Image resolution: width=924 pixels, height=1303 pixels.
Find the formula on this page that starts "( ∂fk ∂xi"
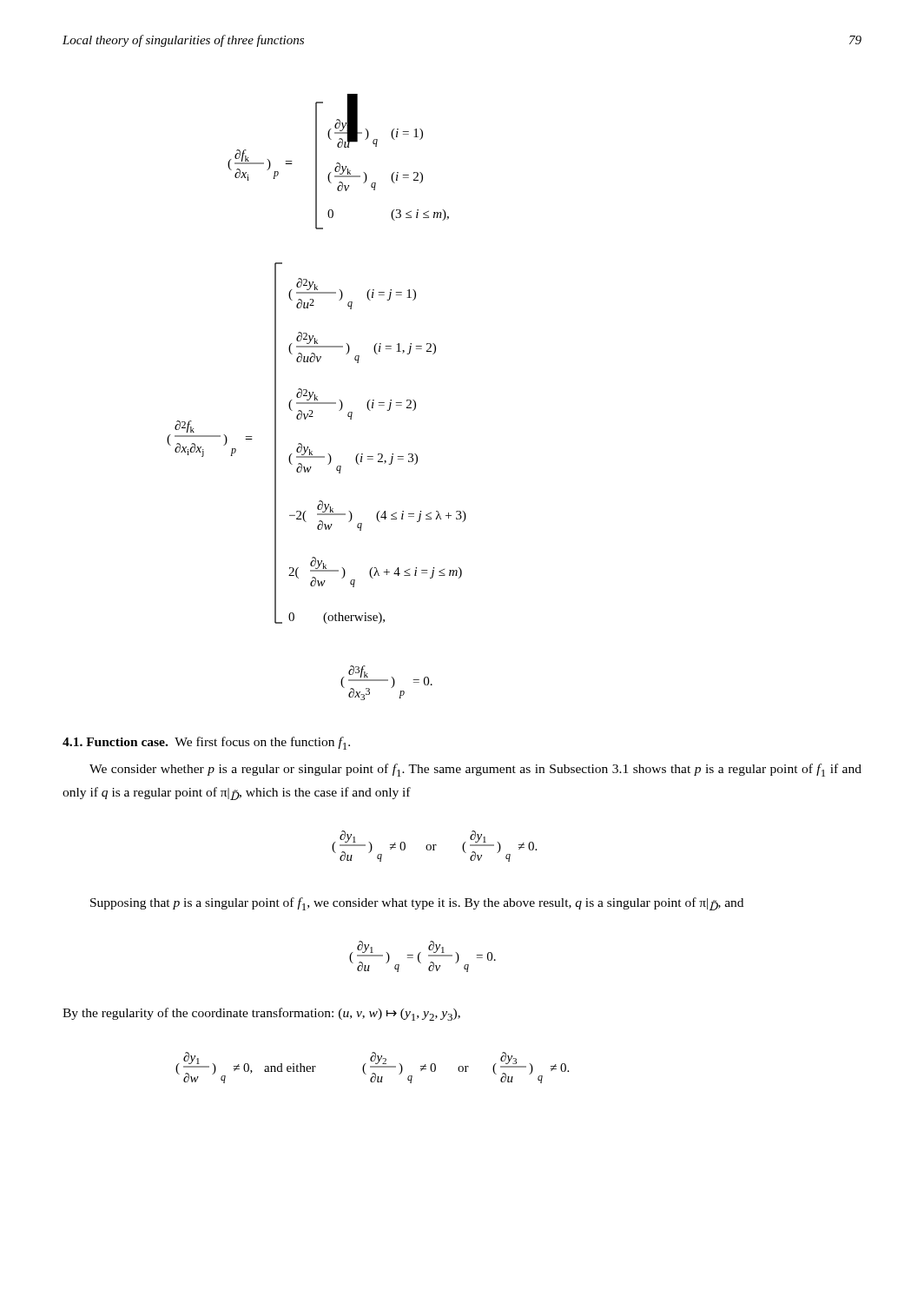pos(462,165)
